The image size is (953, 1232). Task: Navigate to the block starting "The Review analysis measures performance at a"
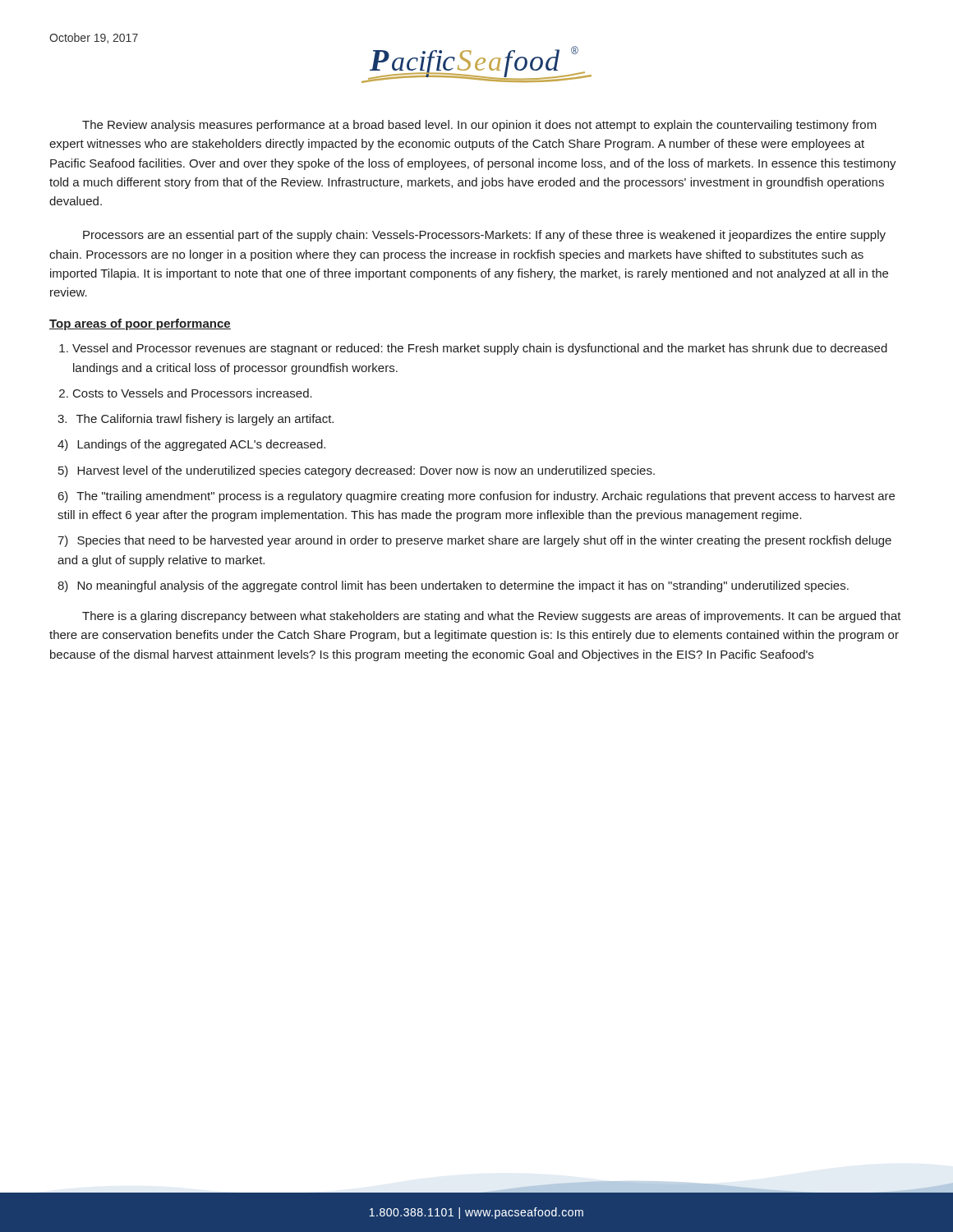click(x=473, y=163)
